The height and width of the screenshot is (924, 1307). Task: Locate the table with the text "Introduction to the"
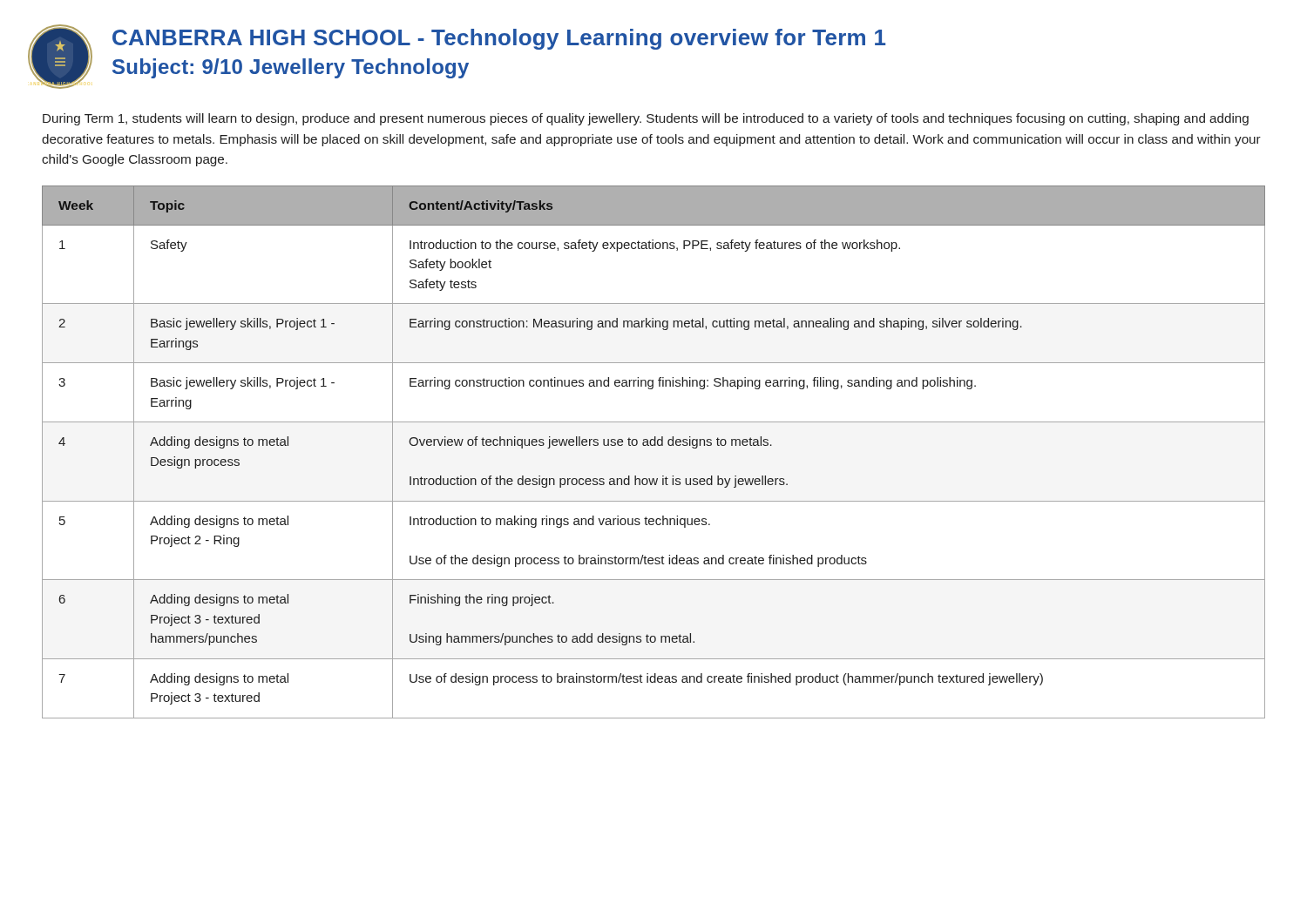point(654,452)
